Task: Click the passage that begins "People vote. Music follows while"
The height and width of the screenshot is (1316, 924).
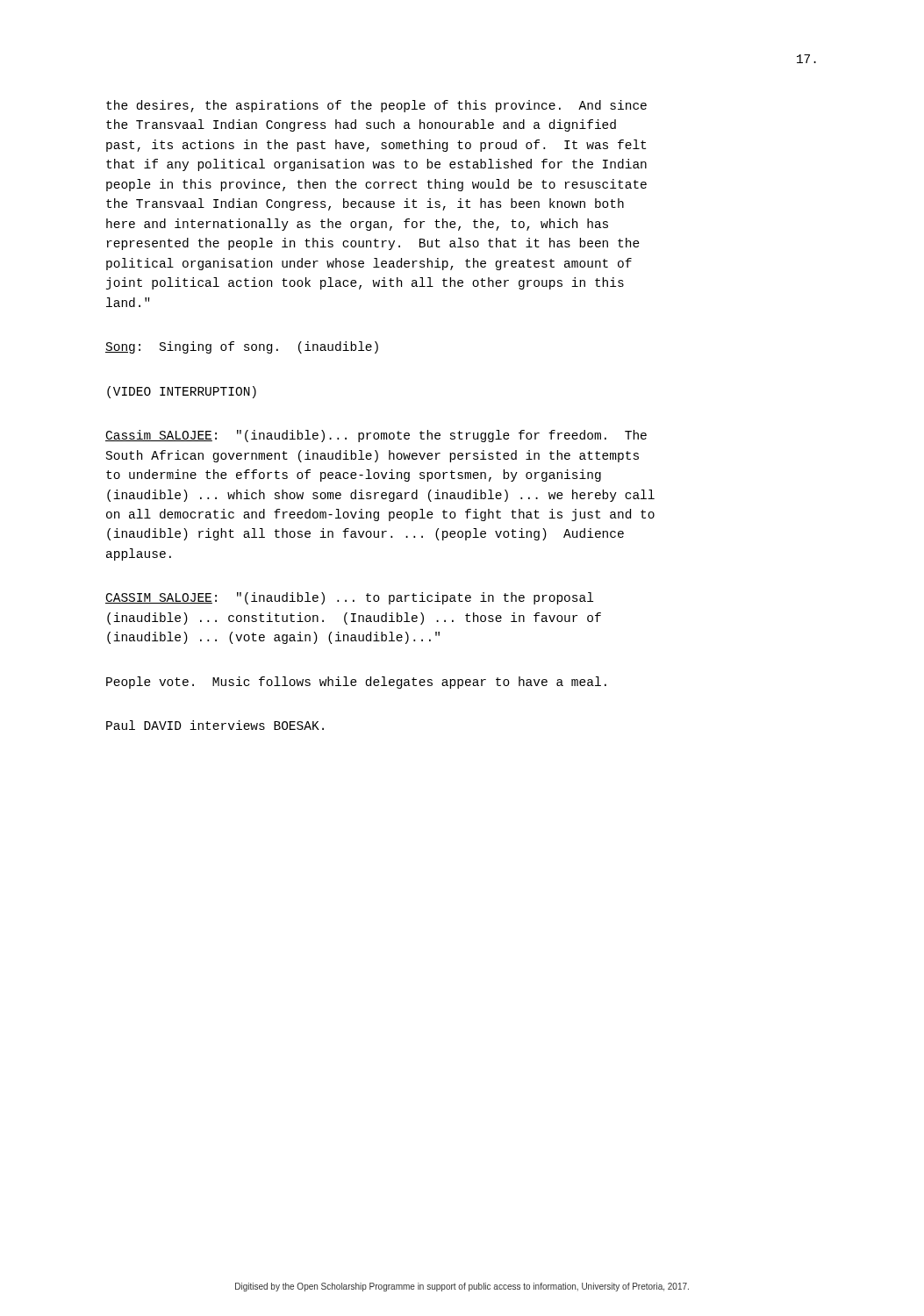Action: coord(357,682)
